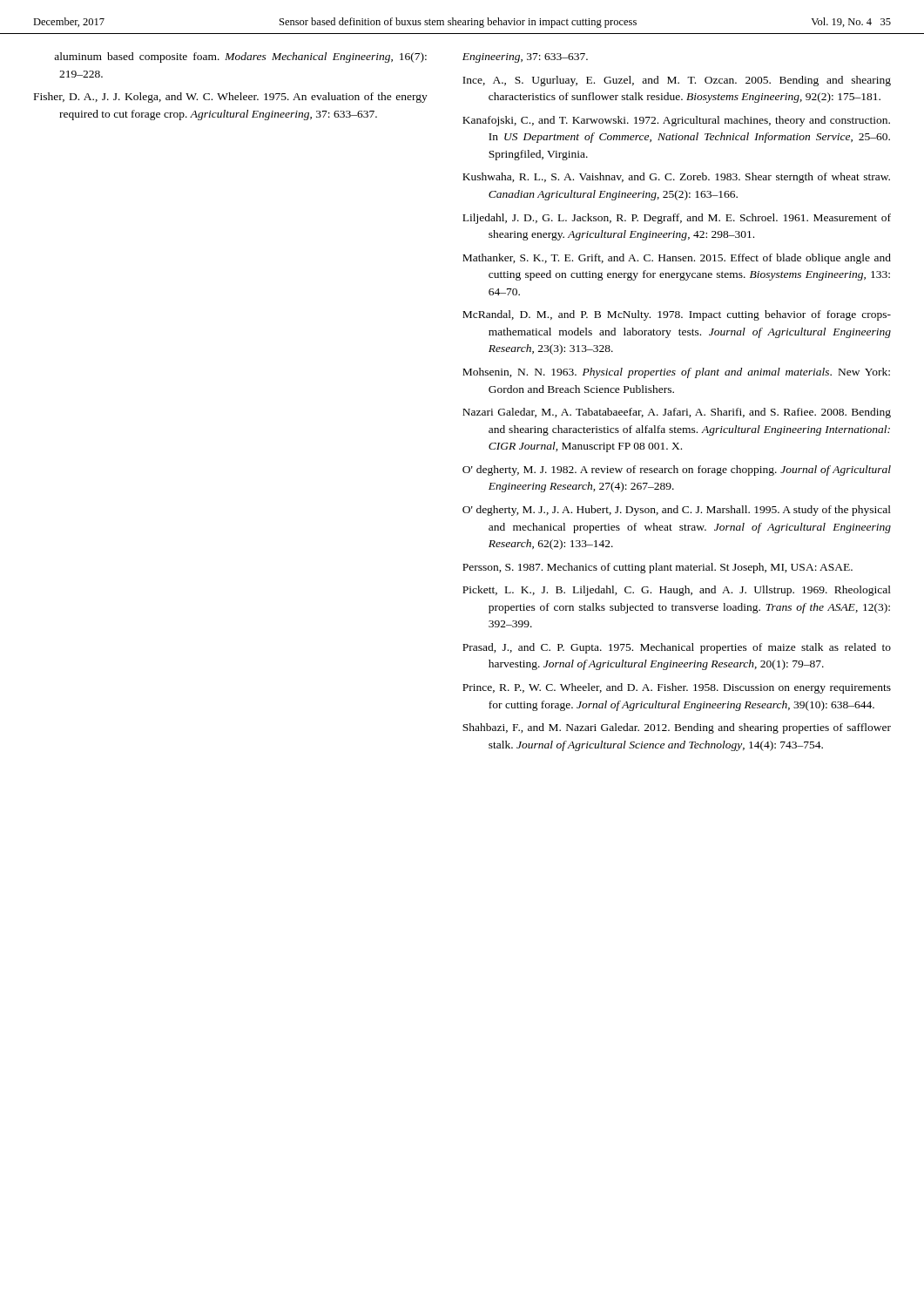Find the block on this page that starts "Shahbazi, F., and M."

click(x=677, y=736)
